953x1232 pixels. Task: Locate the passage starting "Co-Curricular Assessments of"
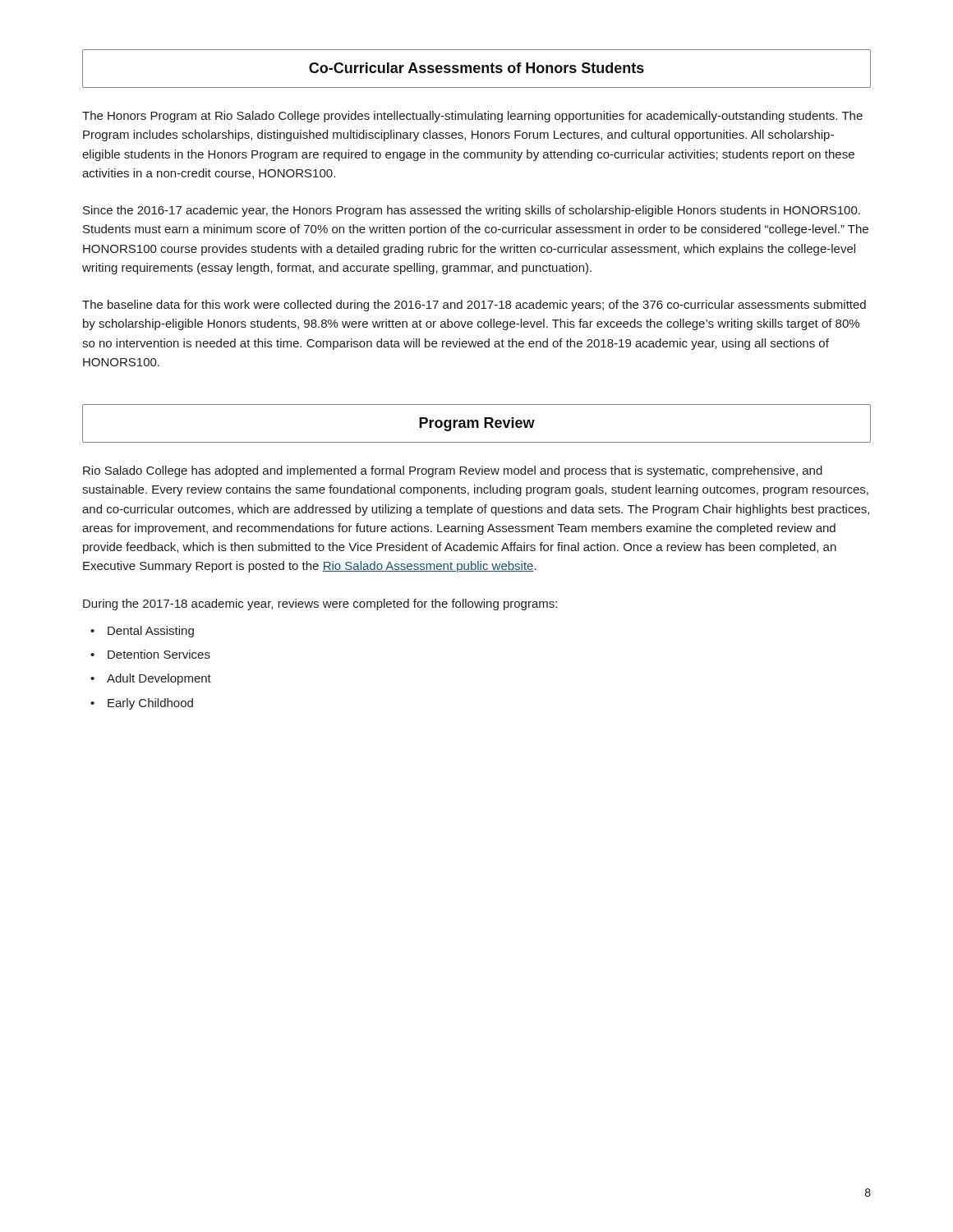476,68
